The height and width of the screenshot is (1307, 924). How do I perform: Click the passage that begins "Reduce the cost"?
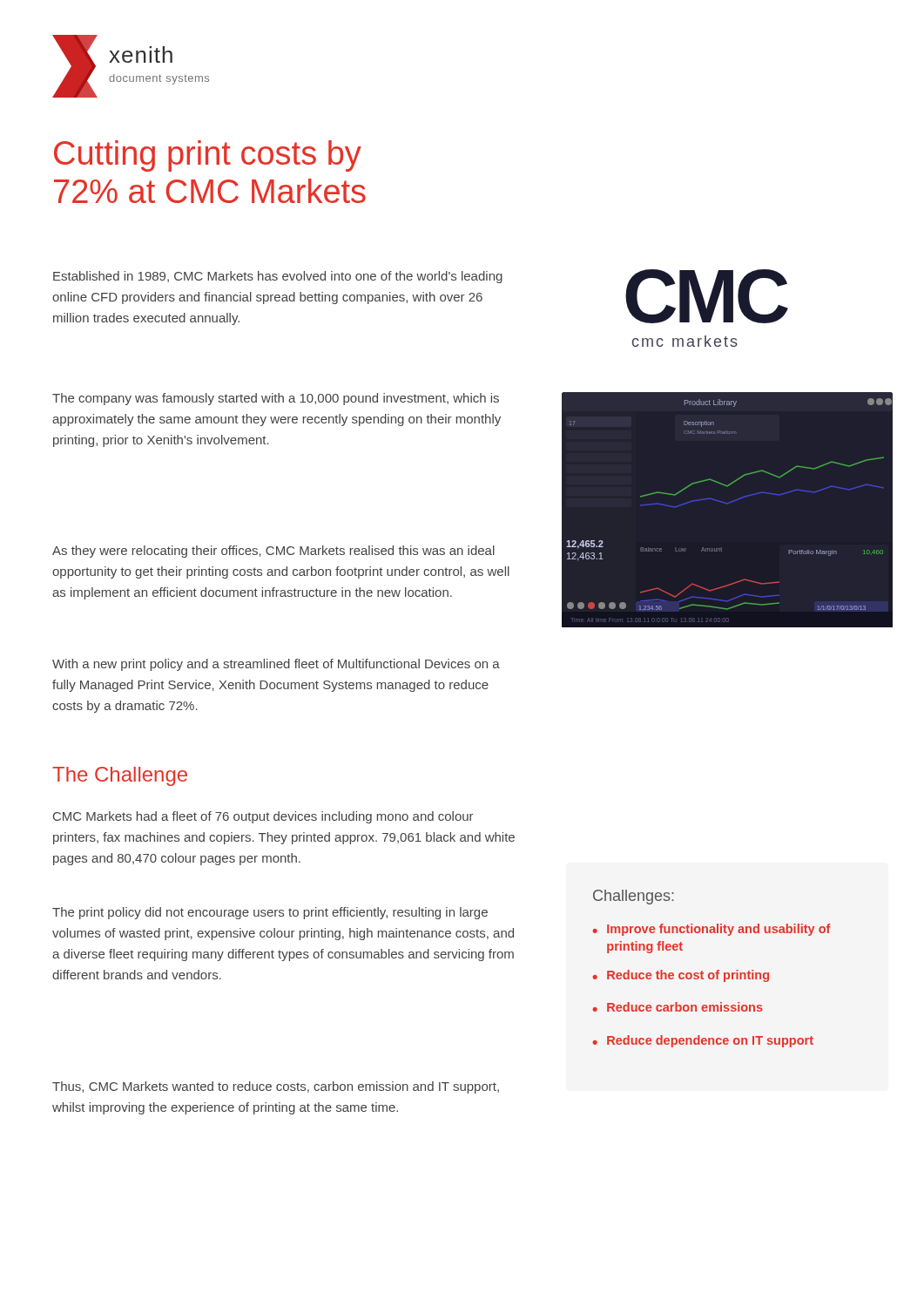click(688, 976)
